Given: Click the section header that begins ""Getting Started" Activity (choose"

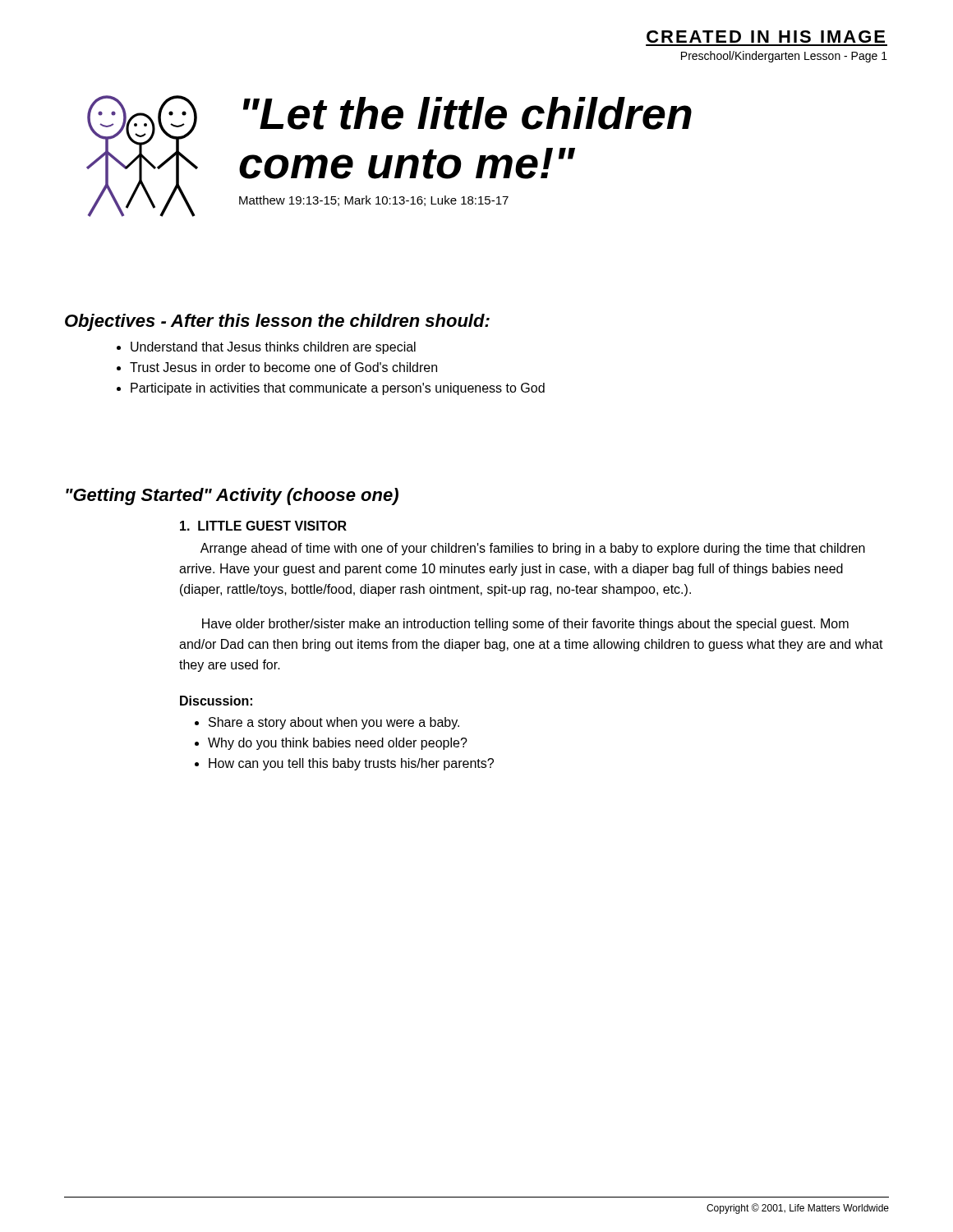Looking at the screenshot, I should pos(231,495).
